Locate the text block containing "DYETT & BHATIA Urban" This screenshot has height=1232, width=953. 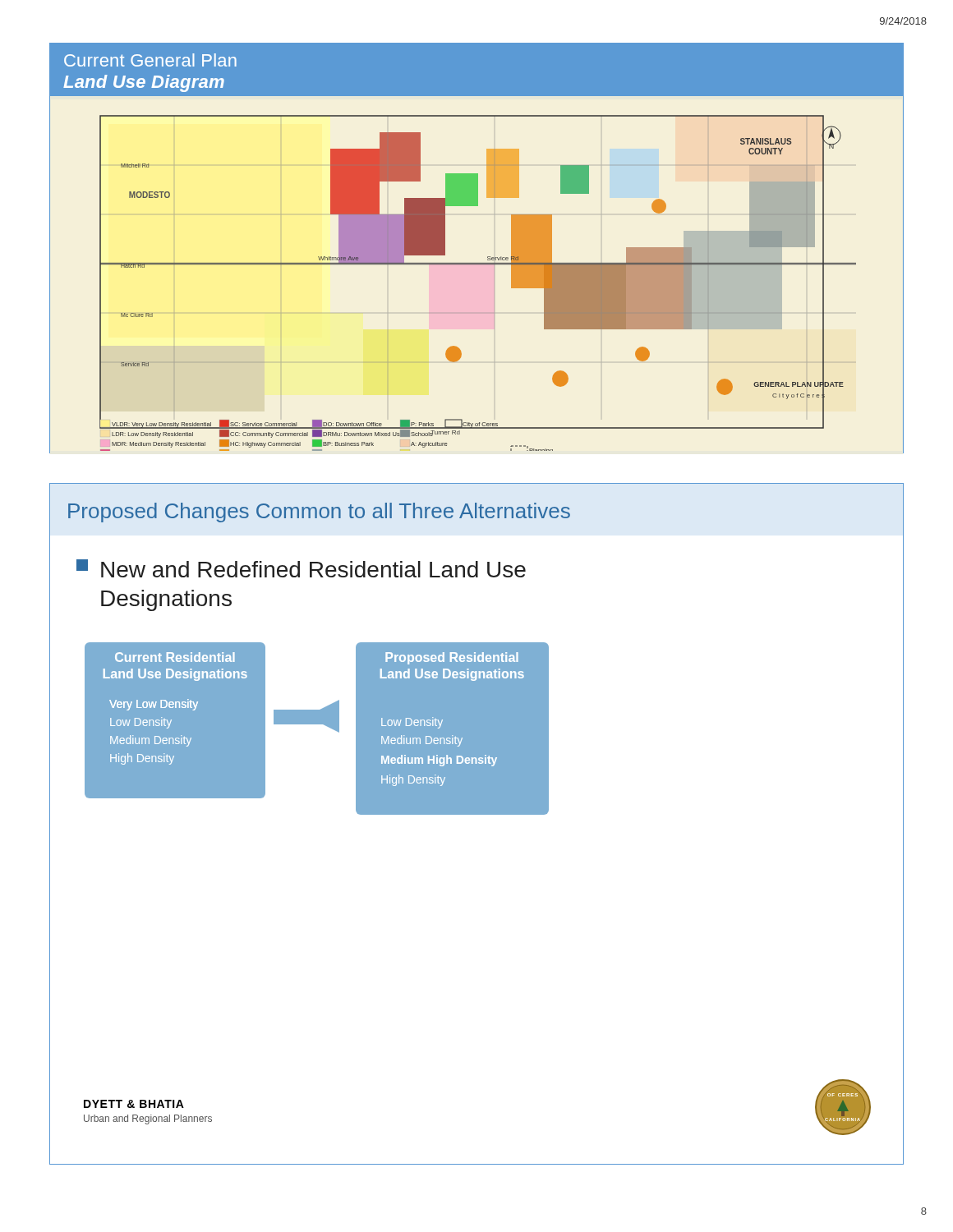pyautogui.click(x=148, y=1111)
